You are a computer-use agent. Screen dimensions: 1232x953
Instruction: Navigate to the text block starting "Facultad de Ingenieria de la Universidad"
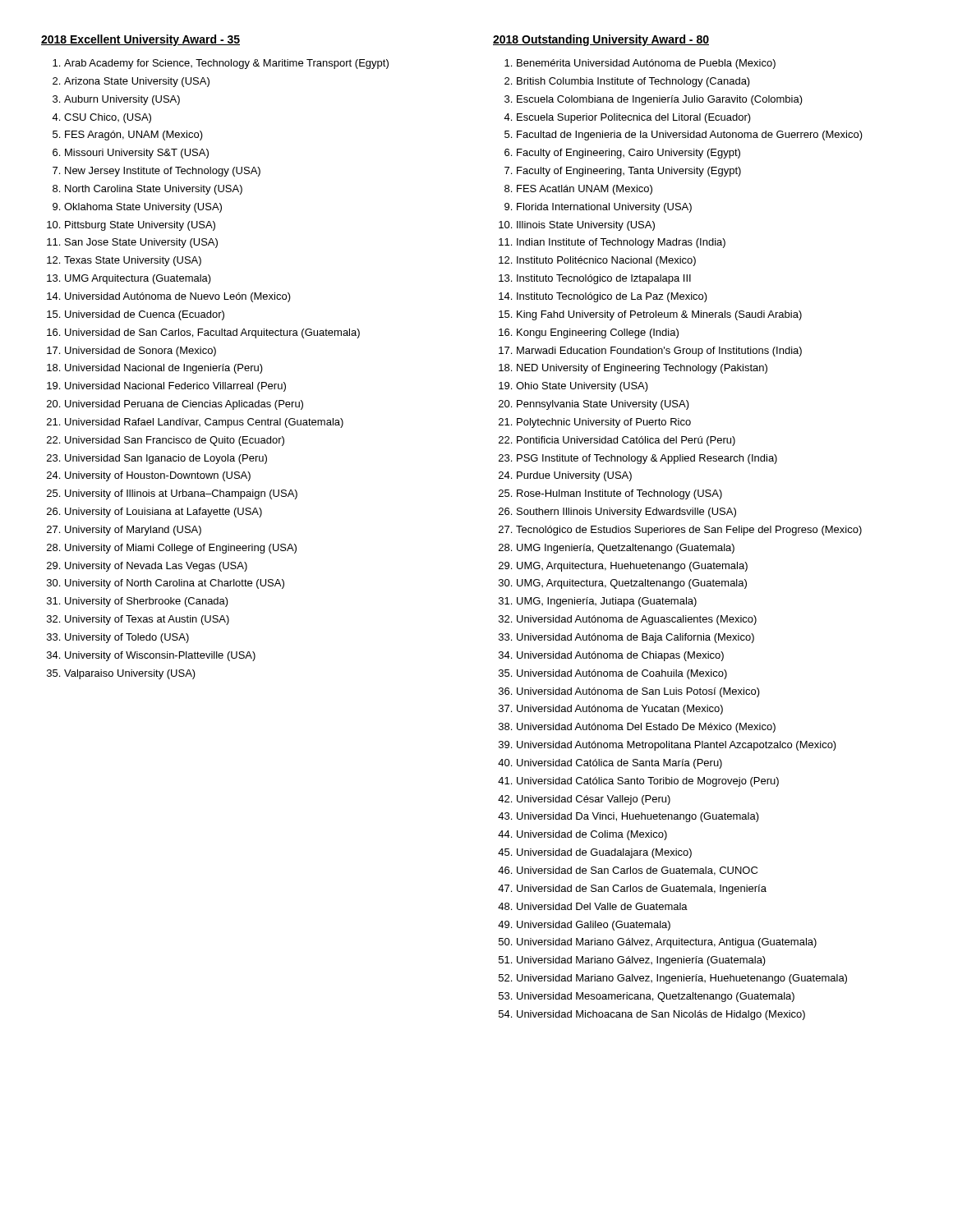[x=714, y=135]
